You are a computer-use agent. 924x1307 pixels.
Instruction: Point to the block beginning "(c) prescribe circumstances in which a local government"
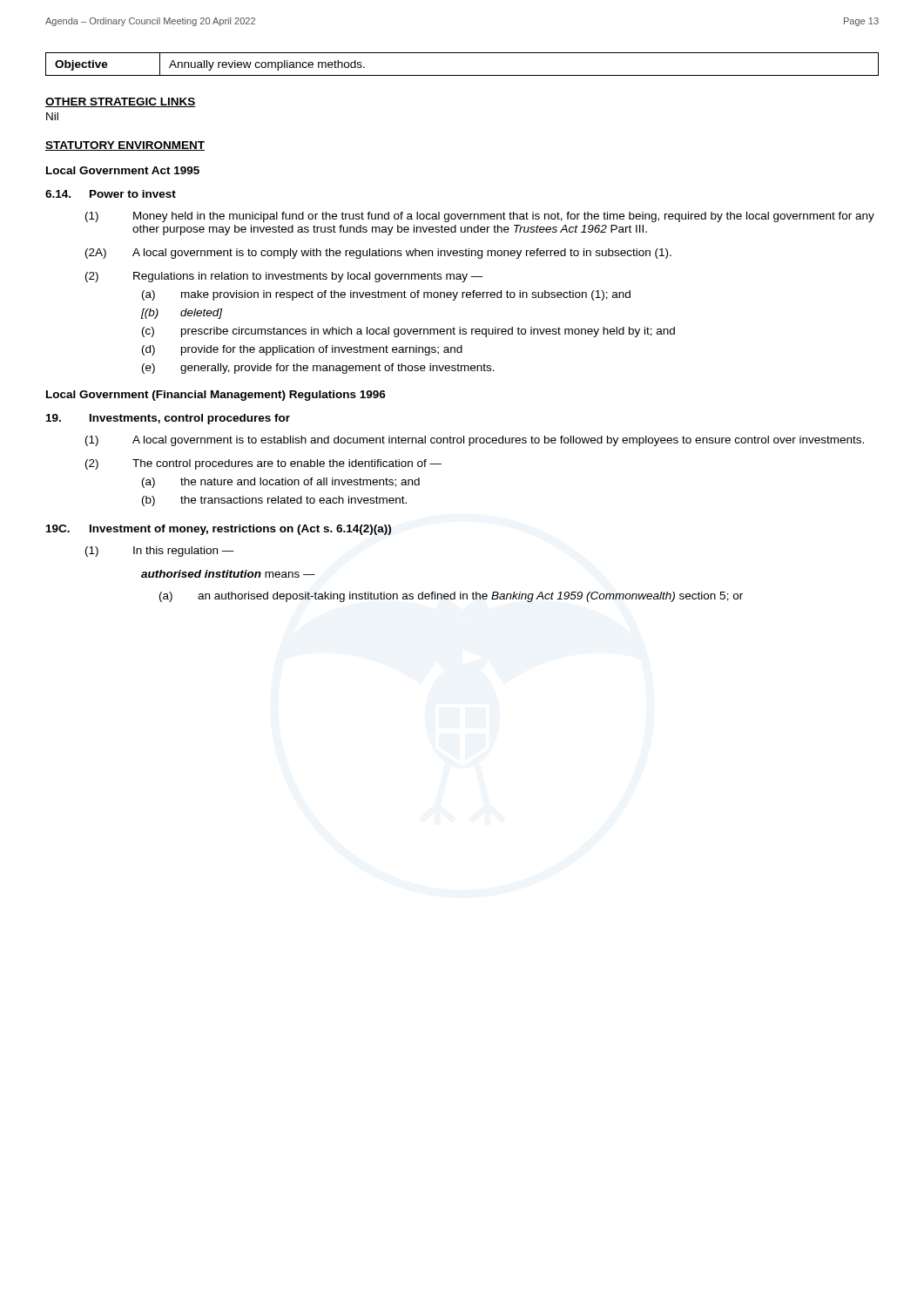tap(510, 331)
